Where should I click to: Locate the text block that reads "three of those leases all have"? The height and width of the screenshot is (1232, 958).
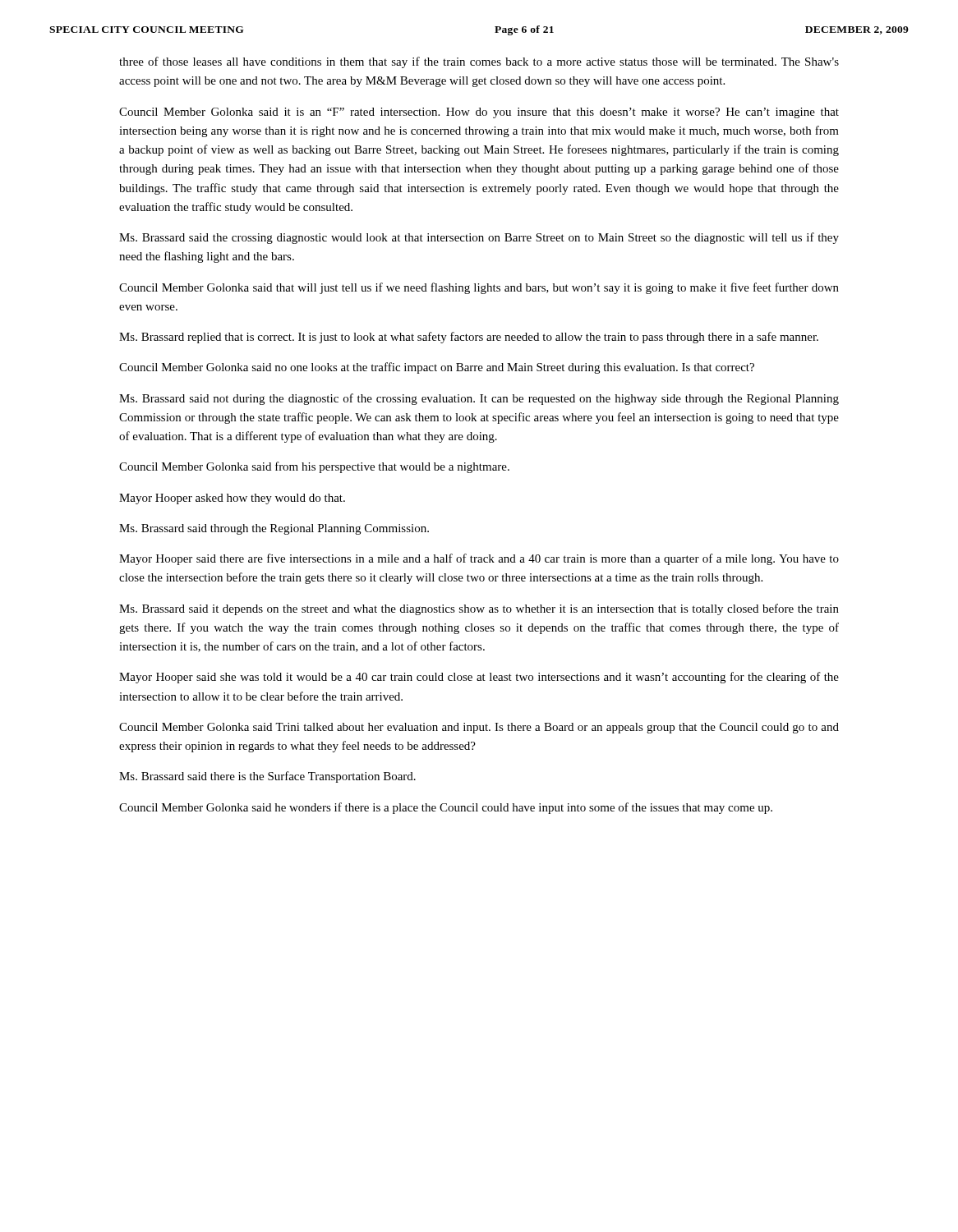point(479,71)
